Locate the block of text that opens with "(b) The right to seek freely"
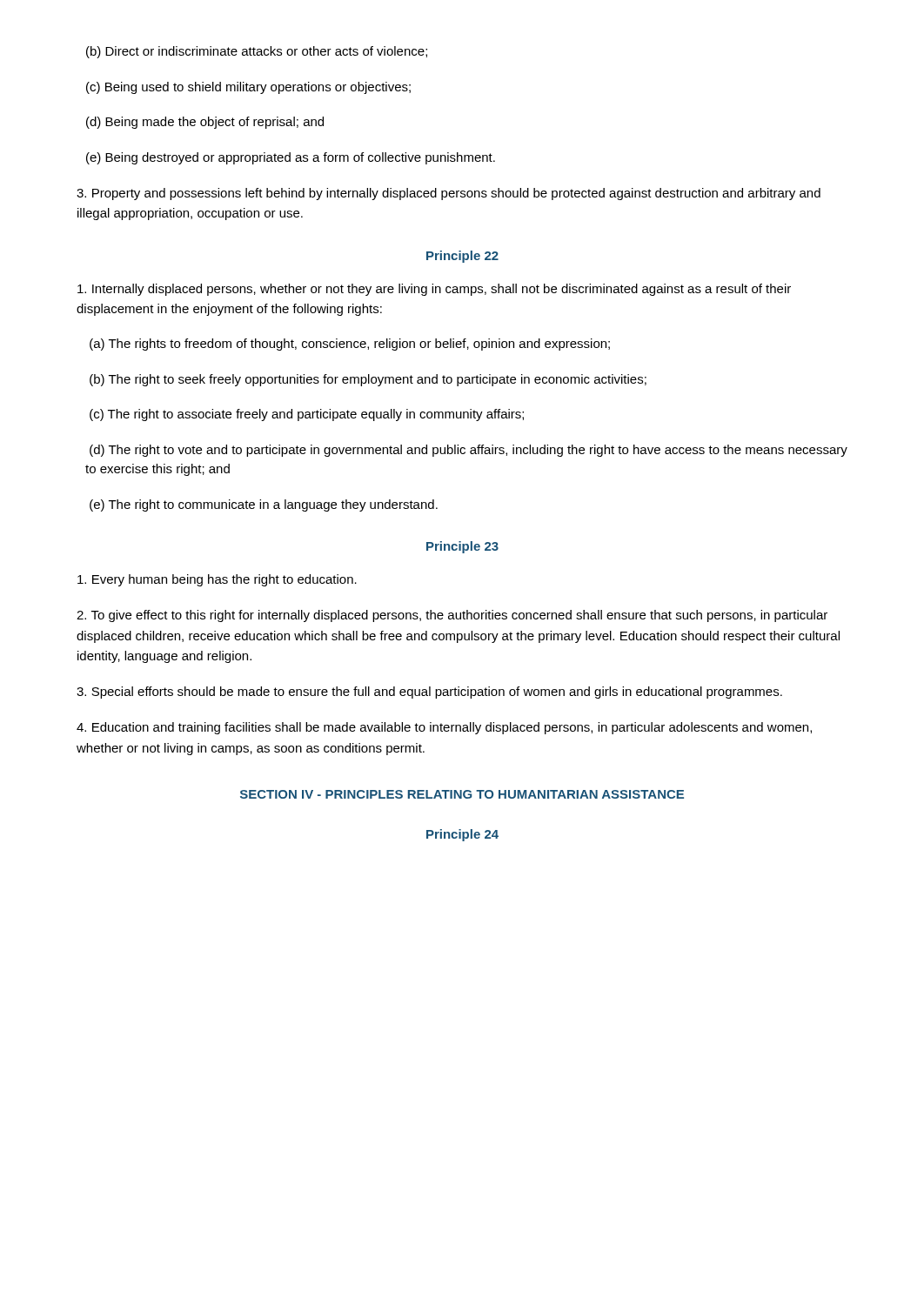Viewport: 924px width, 1305px height. (366, 378)
